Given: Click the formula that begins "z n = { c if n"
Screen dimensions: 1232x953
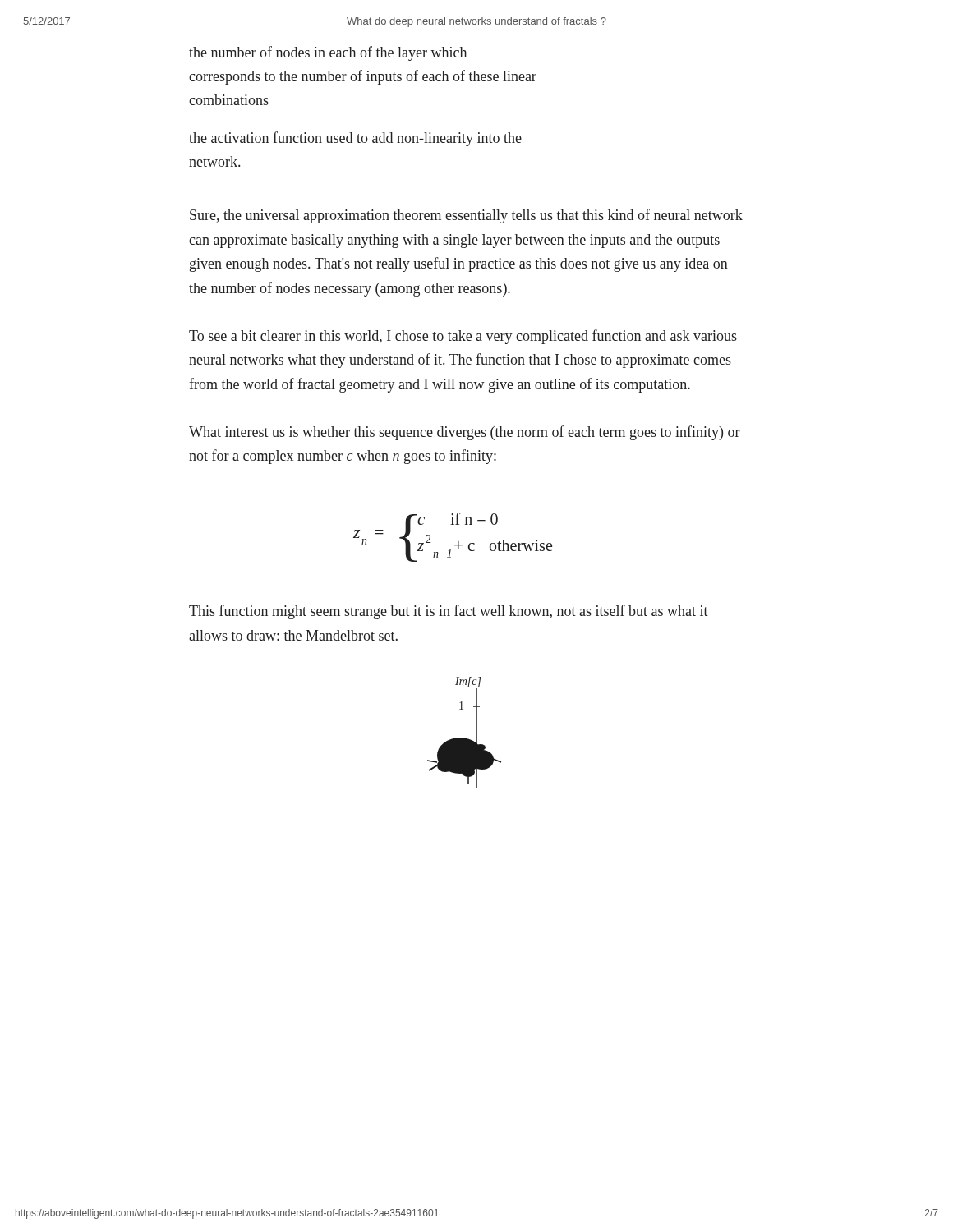Looking at the screenshot, I should [468, 532].
